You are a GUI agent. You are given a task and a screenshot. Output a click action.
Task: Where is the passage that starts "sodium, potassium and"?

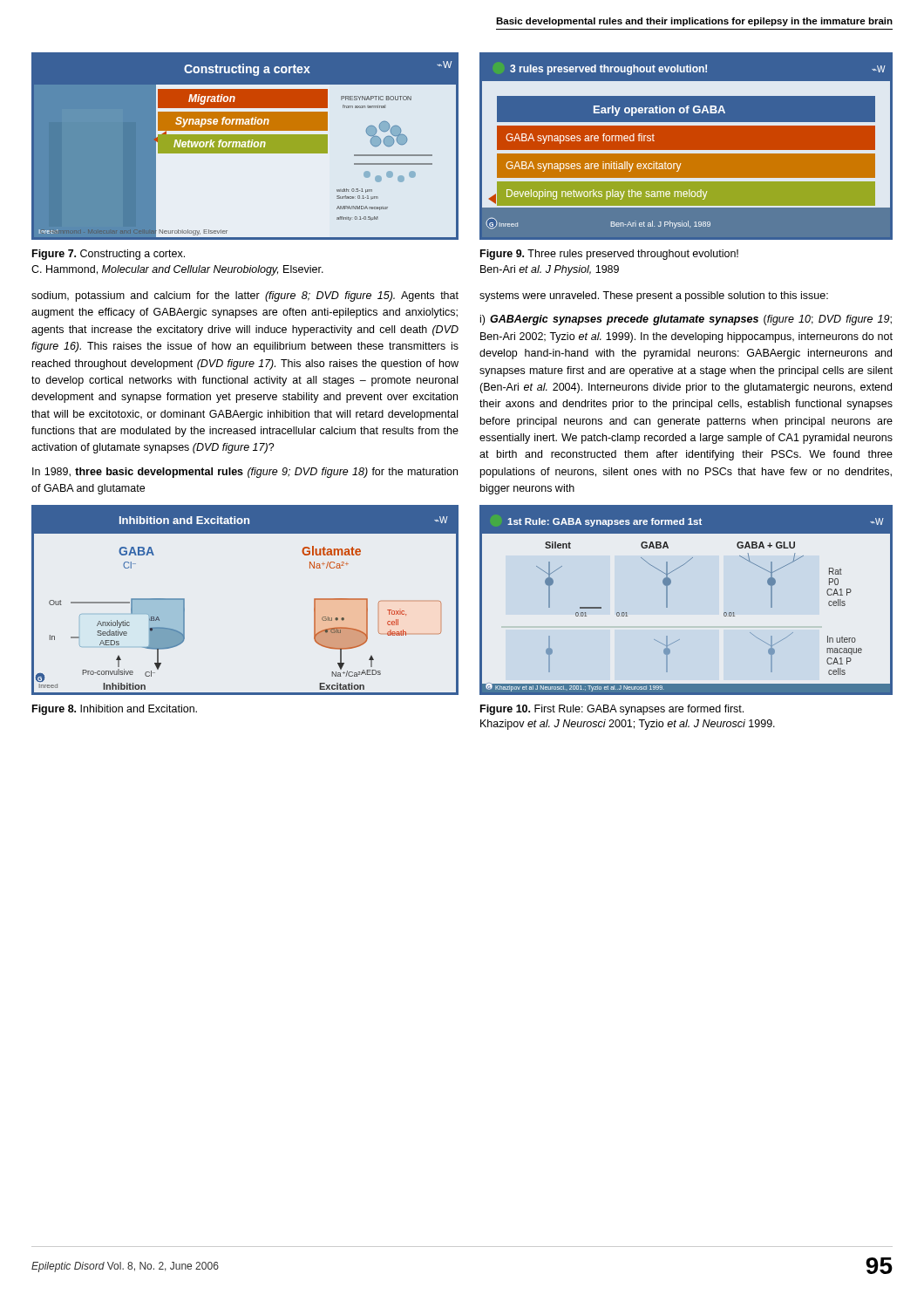[x=245, y=372]
